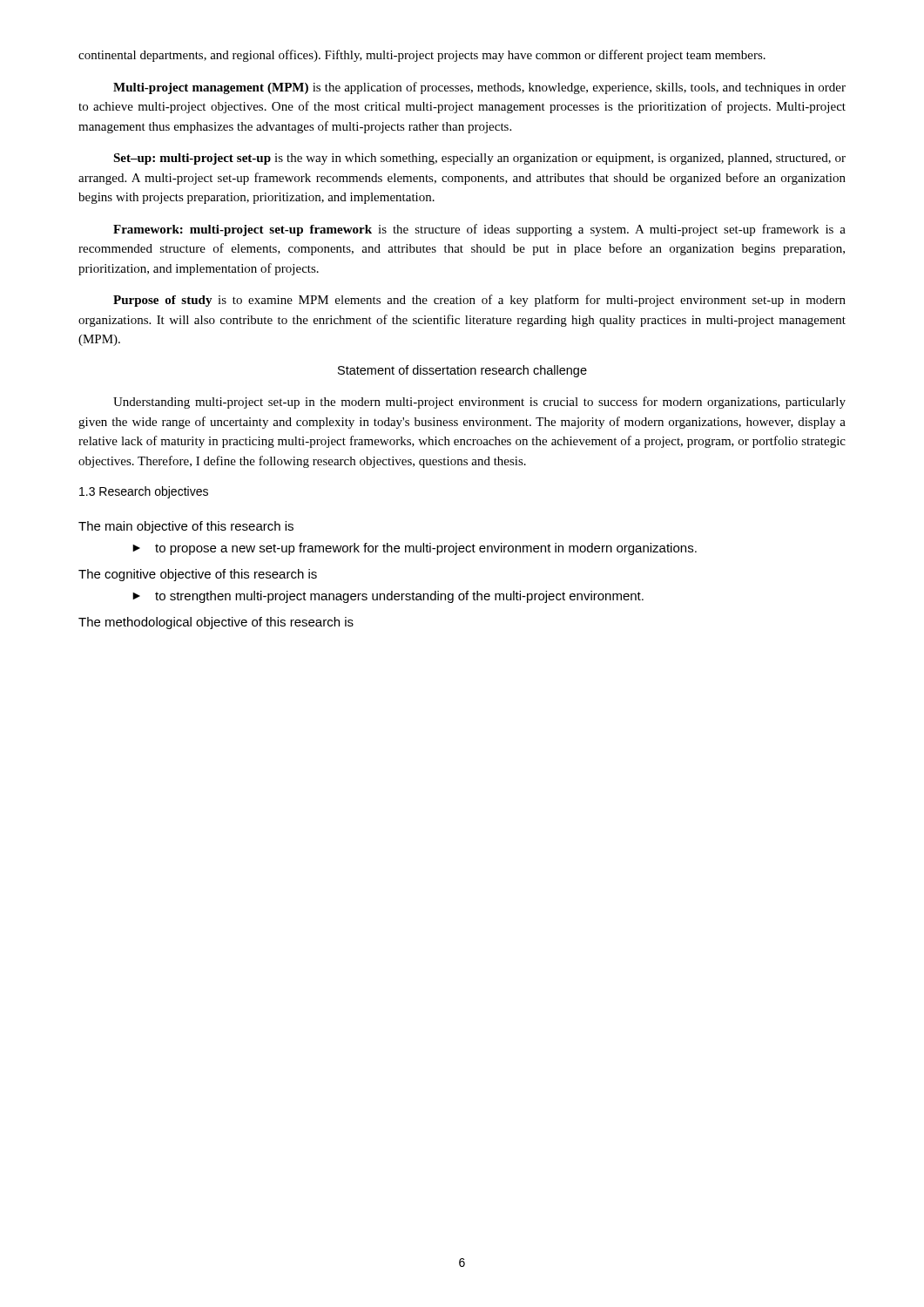Select the section header containing "1.3 Research objectives"
924x1307 pixels.
pyautogui.click(x=143, y=492)
